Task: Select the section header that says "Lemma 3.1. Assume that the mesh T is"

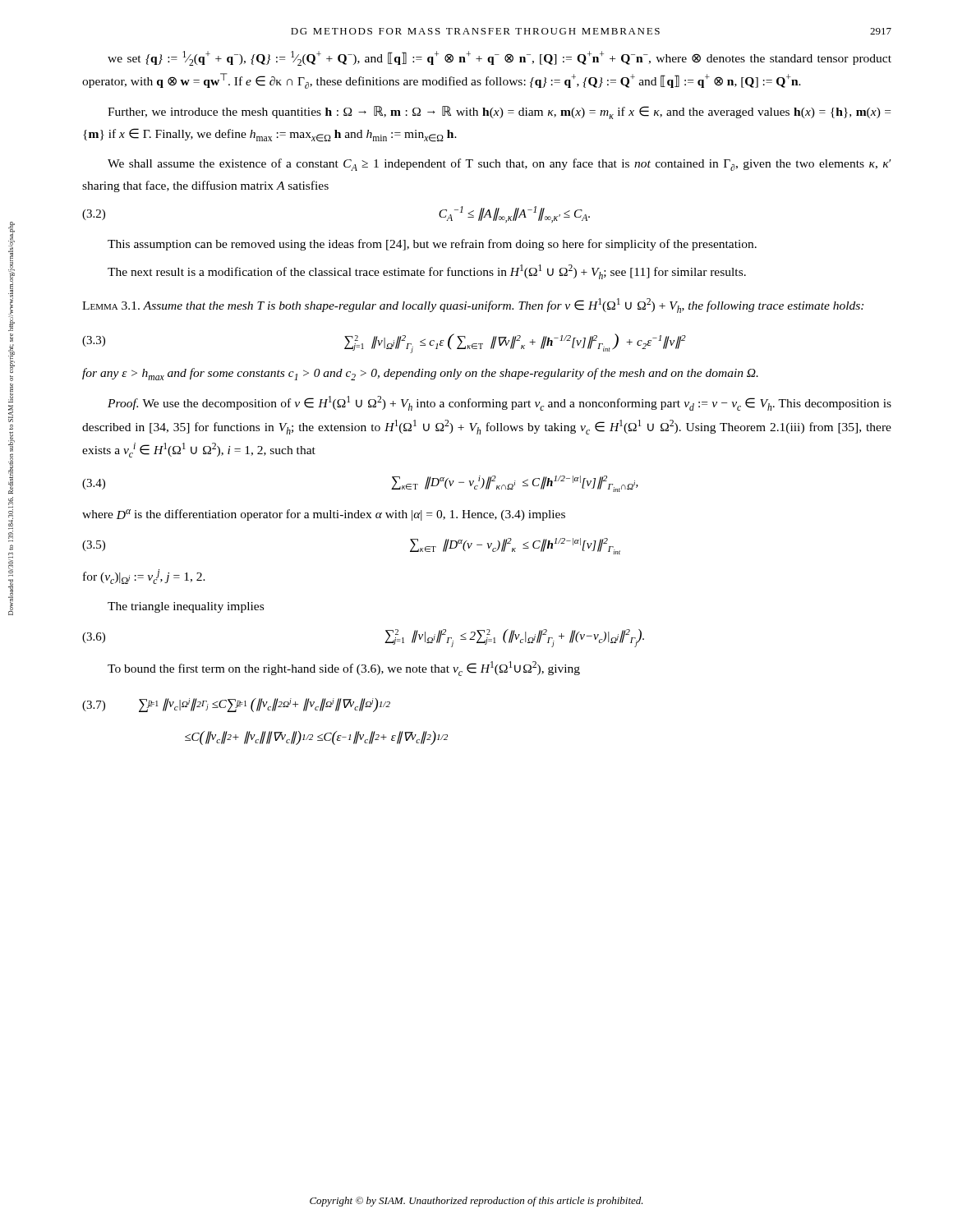Action: [473, 306]
